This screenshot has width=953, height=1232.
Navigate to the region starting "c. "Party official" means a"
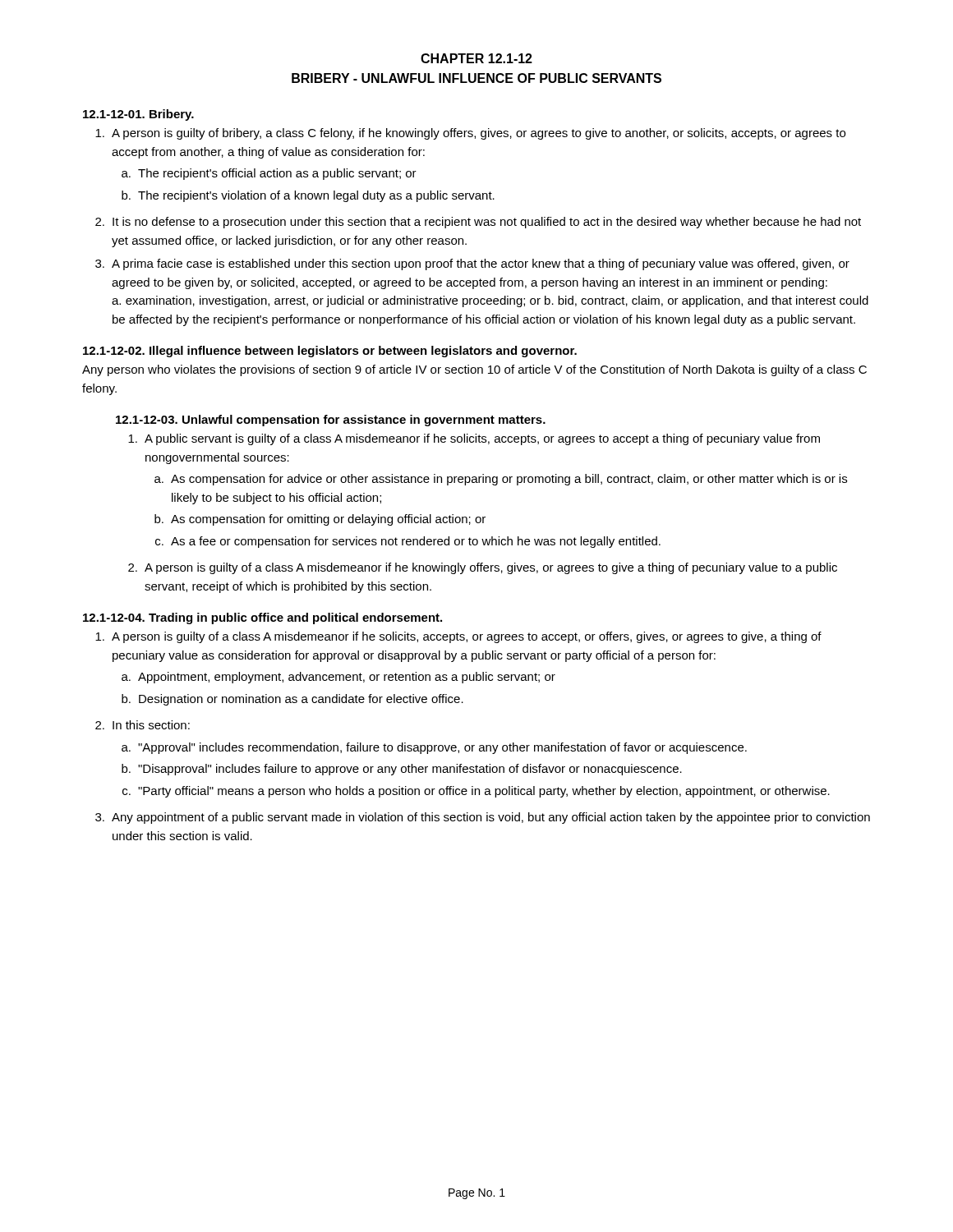coord(491,791)
